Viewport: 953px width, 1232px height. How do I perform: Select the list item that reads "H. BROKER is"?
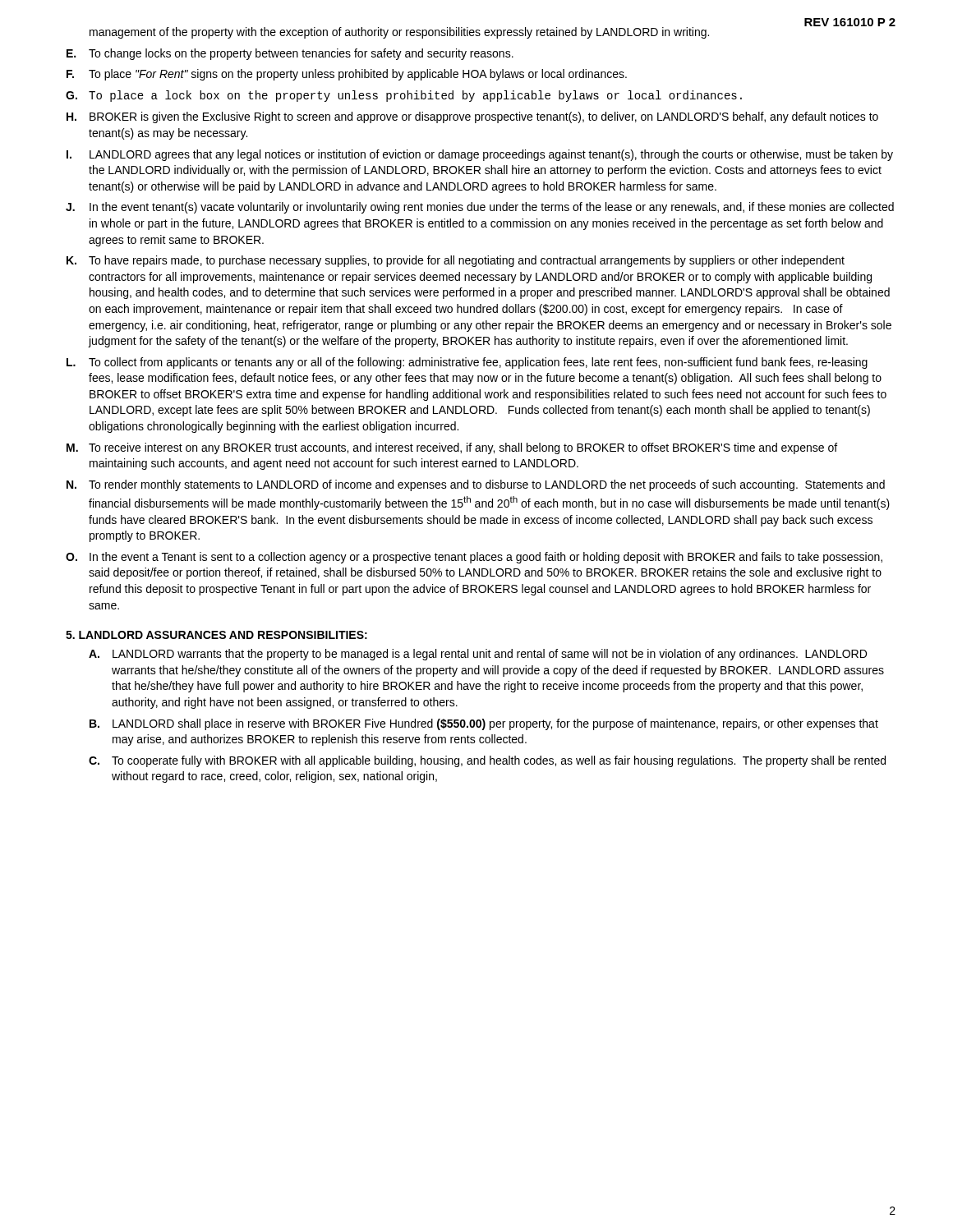click(481, 126)
